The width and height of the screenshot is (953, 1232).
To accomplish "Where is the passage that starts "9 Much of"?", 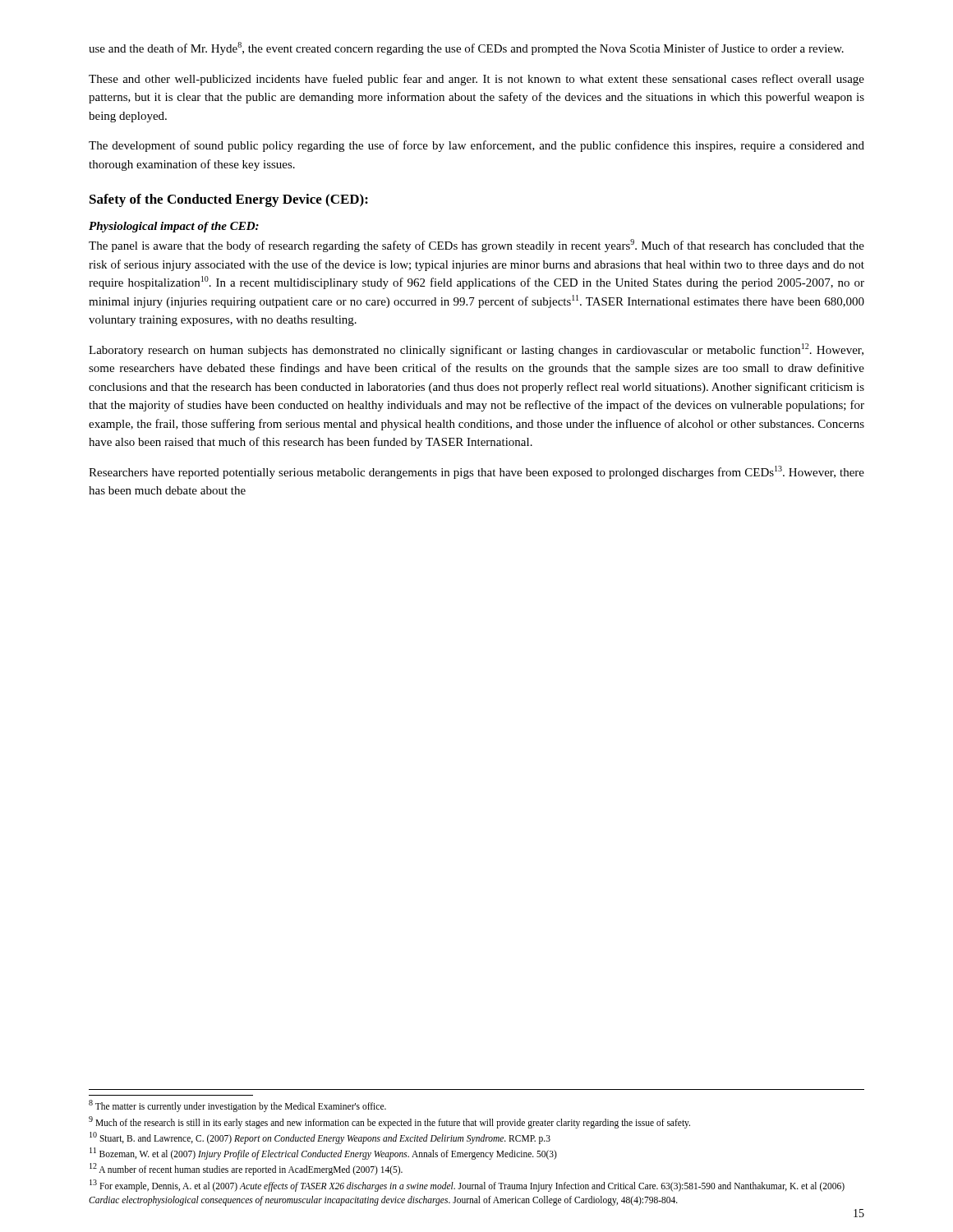I will click(476, 1123).
